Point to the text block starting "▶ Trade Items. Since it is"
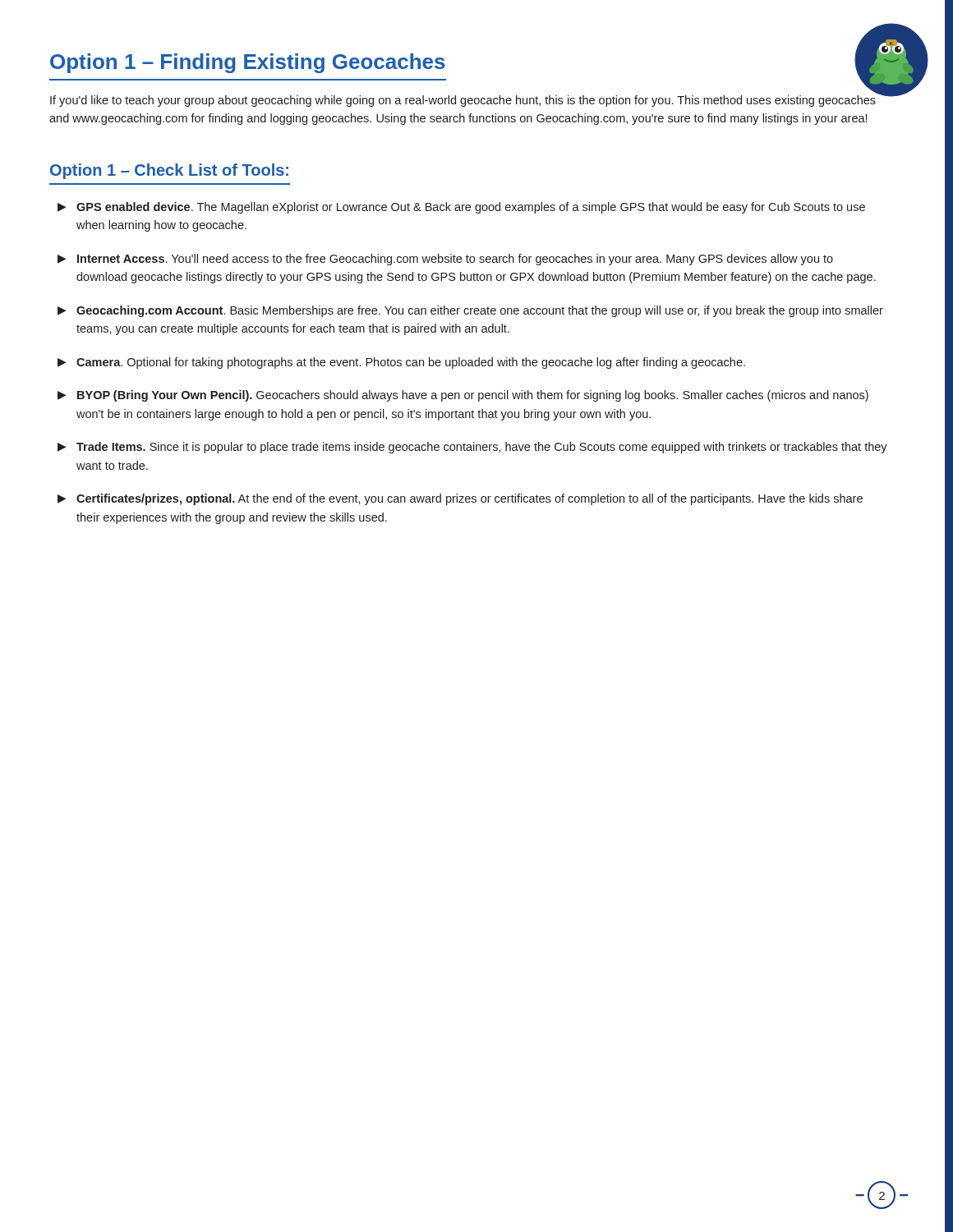Screen dimensions: 1232x953 click(472, 456)
